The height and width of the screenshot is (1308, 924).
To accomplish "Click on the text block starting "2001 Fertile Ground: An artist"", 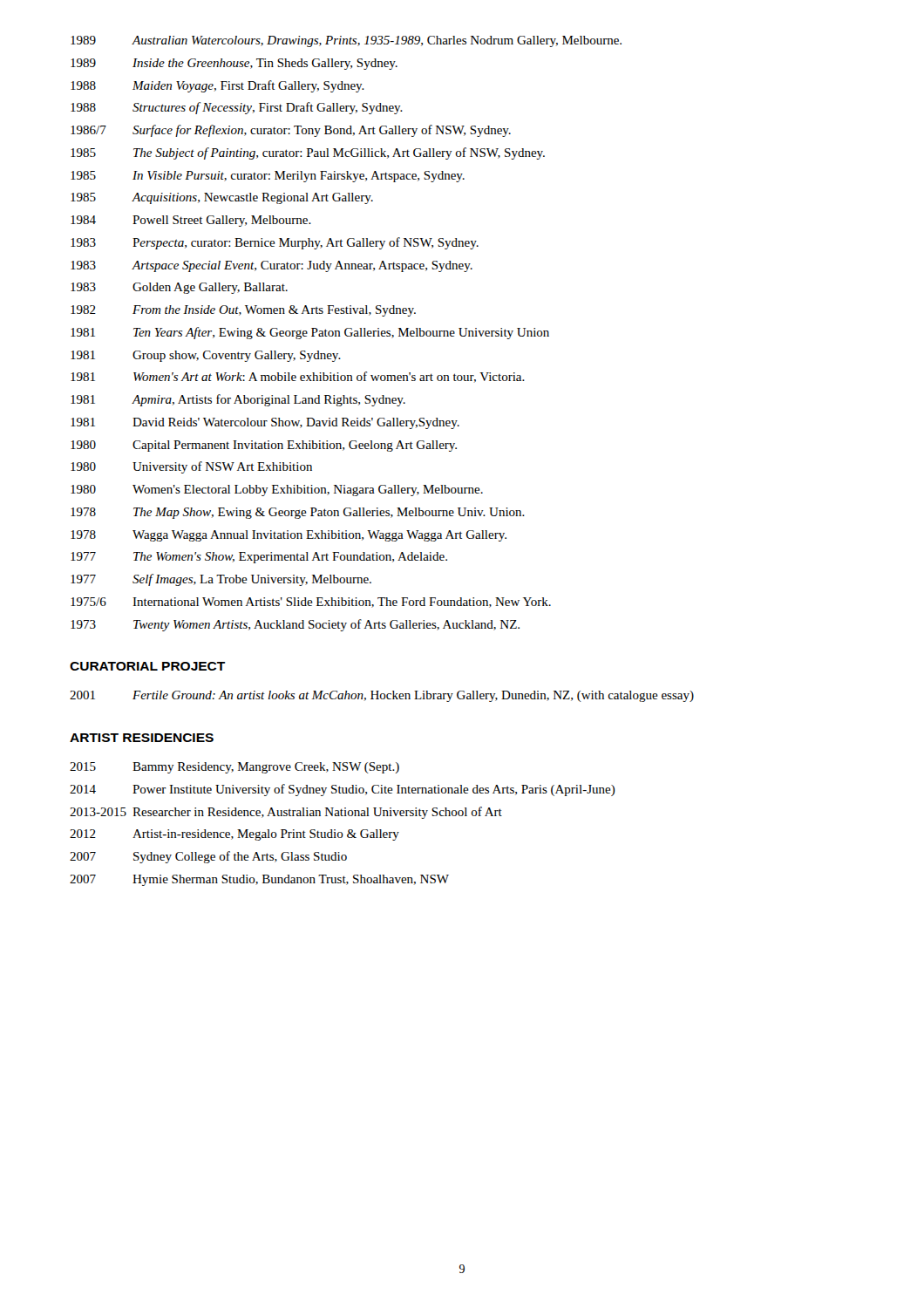I will pyautogui.click(x=462, y=696).
